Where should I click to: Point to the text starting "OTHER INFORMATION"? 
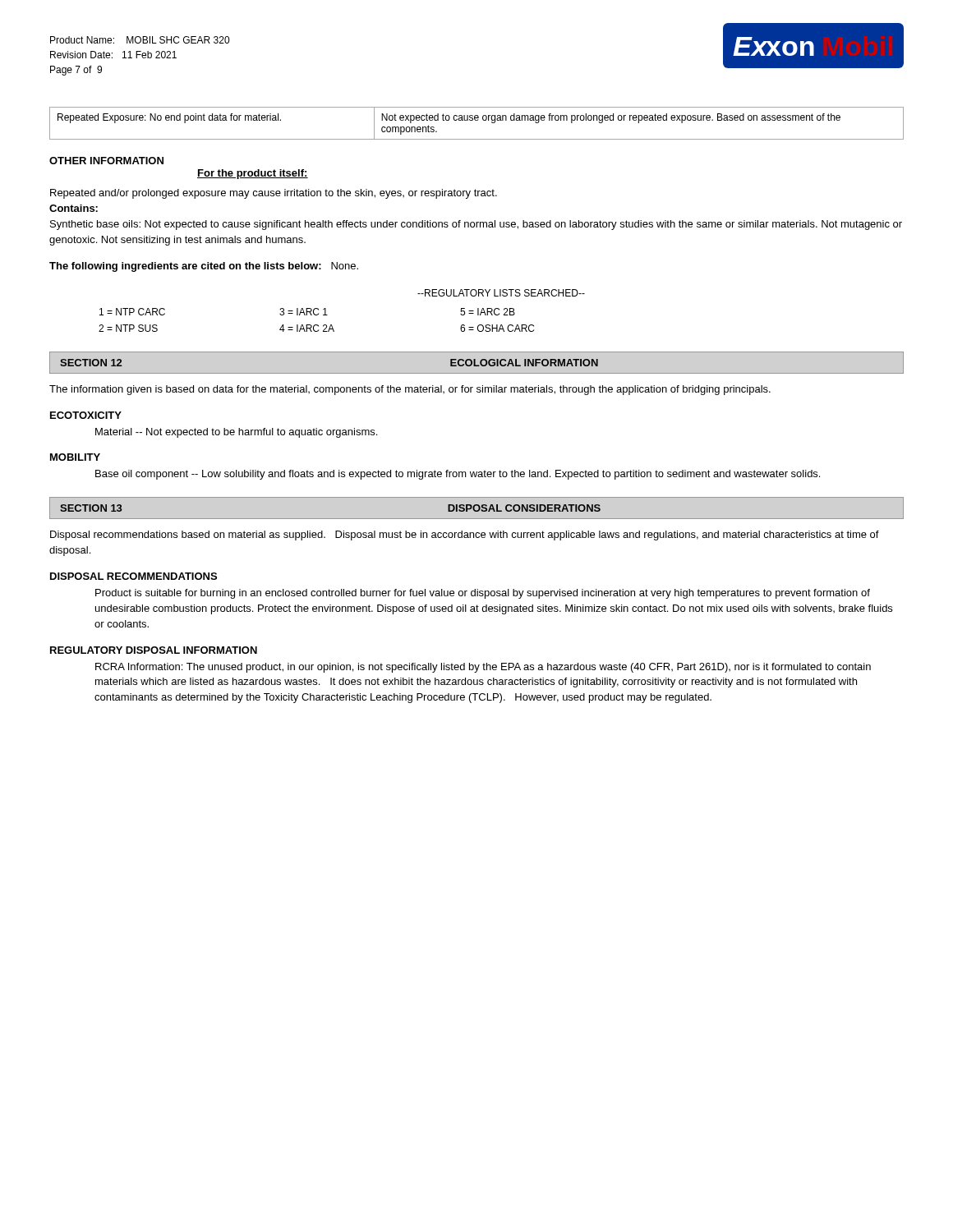[107, 161]
